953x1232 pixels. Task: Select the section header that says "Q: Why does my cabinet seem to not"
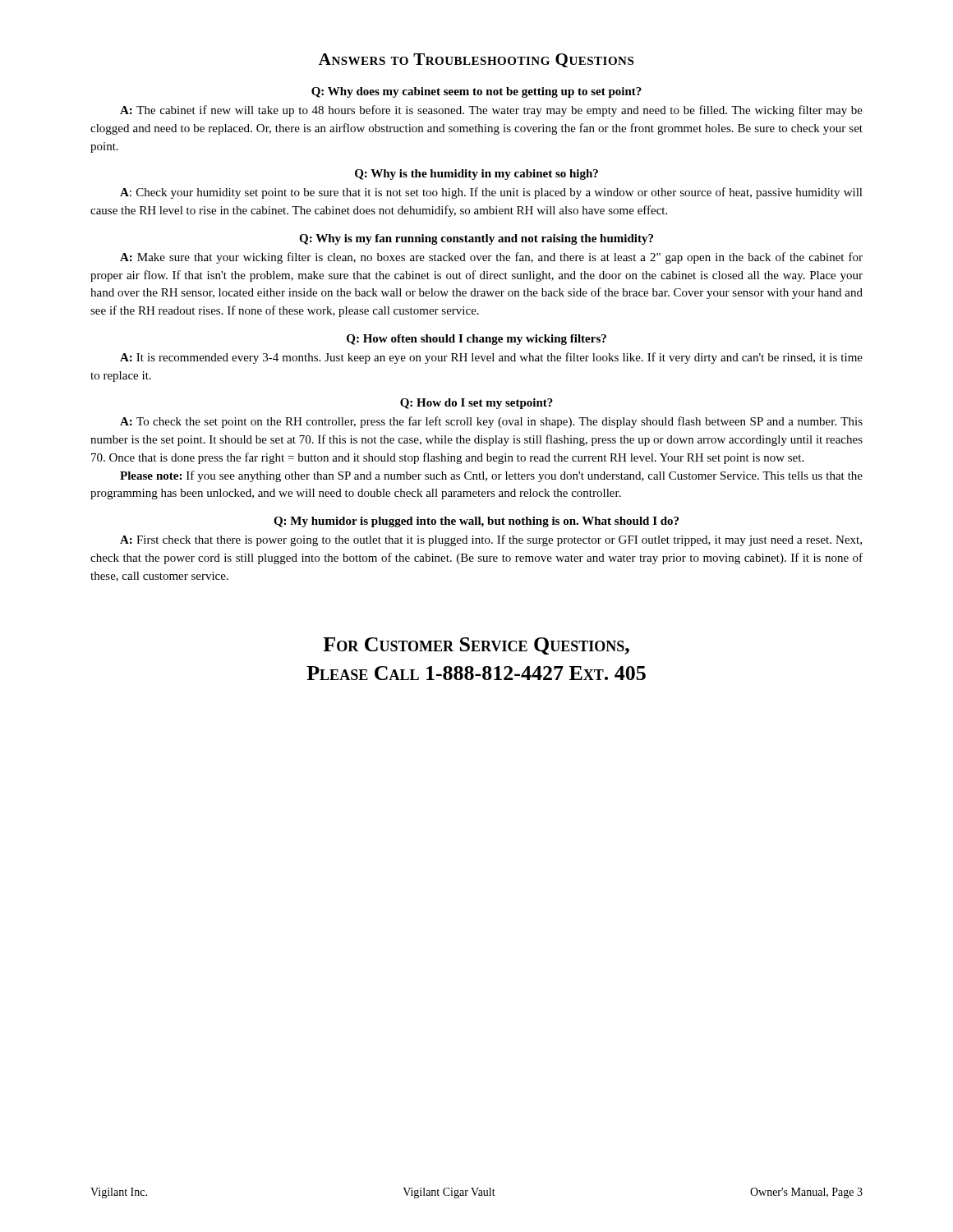pyautogui.click(x=476, y=91)
